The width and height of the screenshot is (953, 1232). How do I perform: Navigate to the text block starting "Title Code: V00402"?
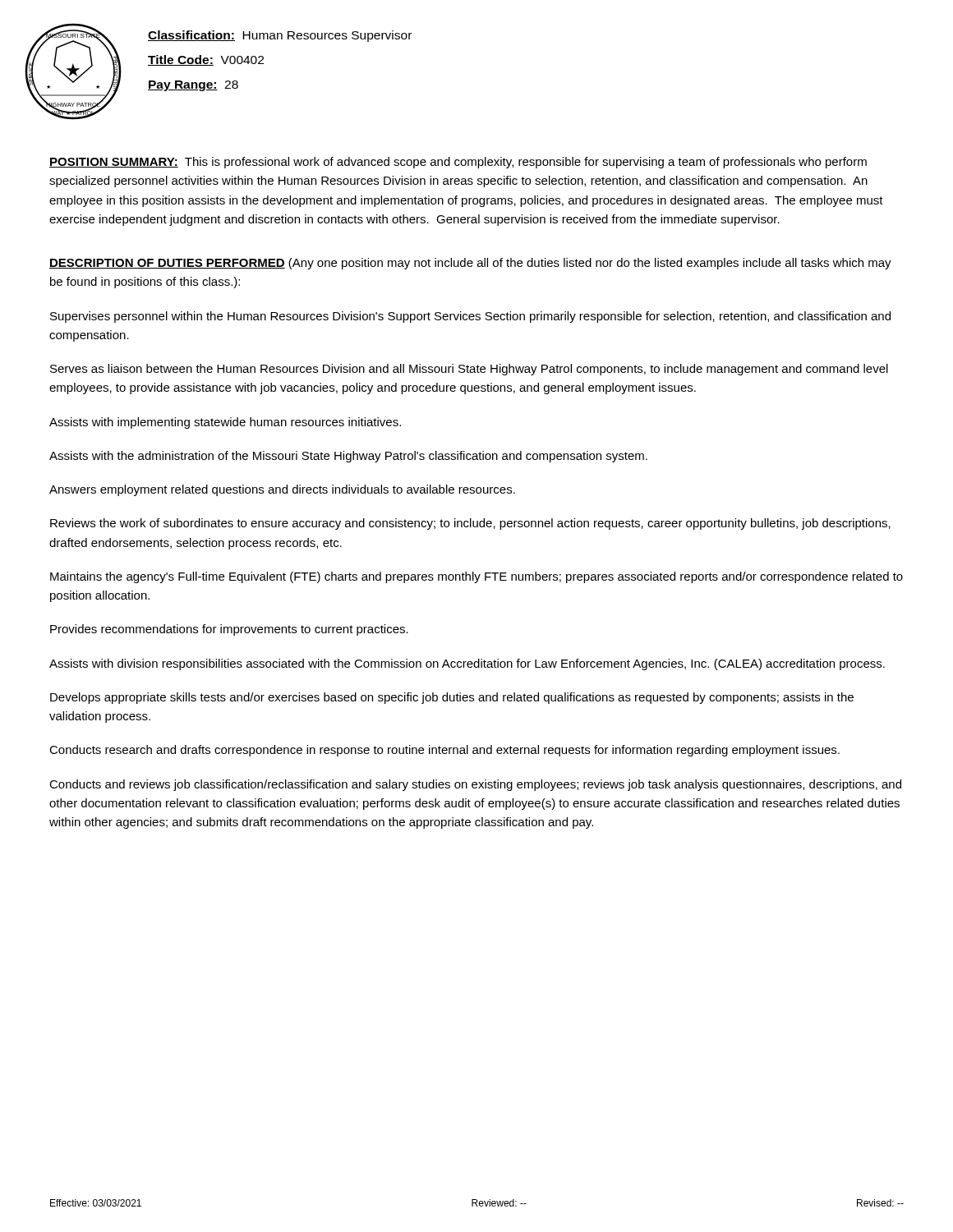click(x=206, y=60)
